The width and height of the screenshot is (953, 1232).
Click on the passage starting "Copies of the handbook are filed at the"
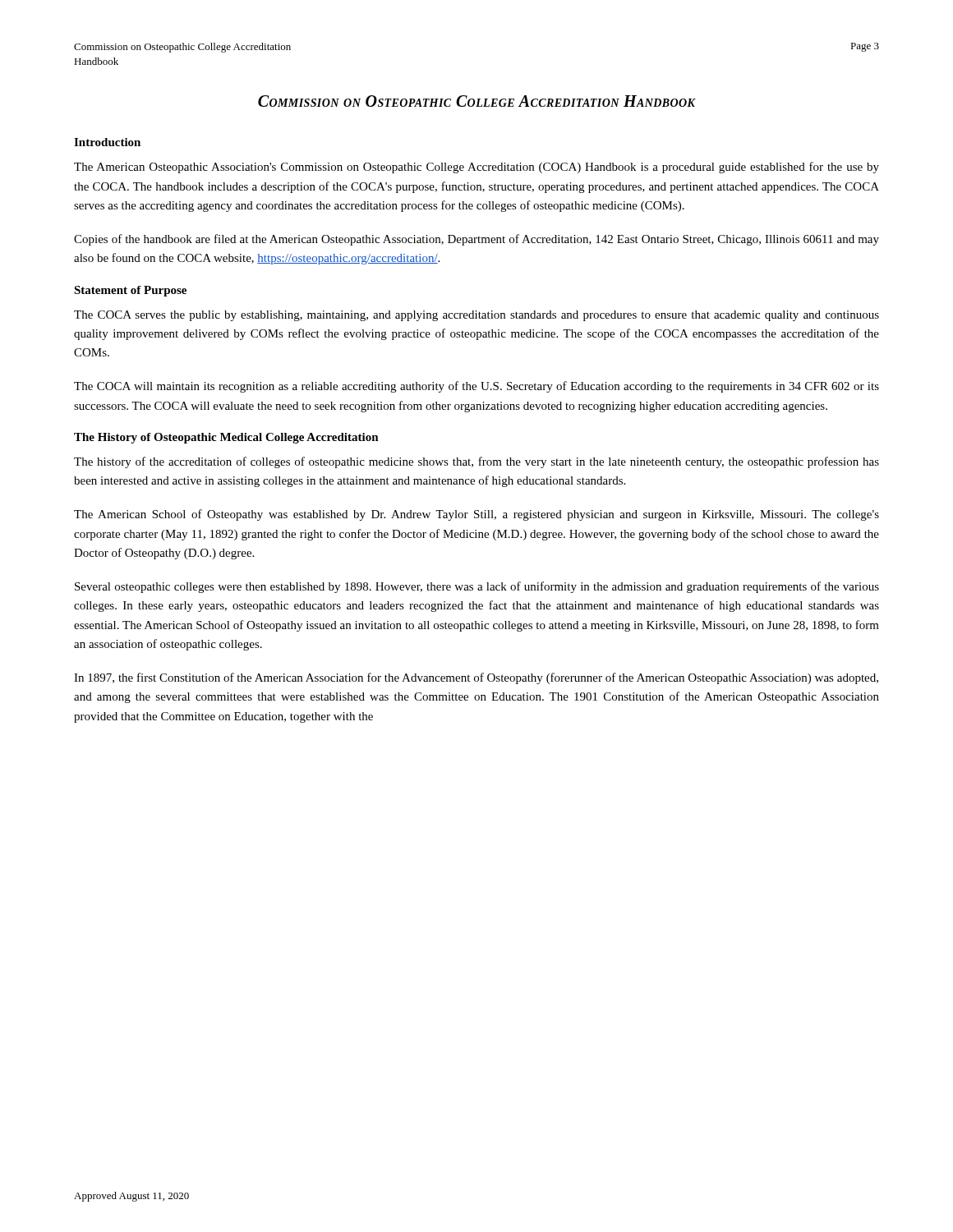point(476,249)
